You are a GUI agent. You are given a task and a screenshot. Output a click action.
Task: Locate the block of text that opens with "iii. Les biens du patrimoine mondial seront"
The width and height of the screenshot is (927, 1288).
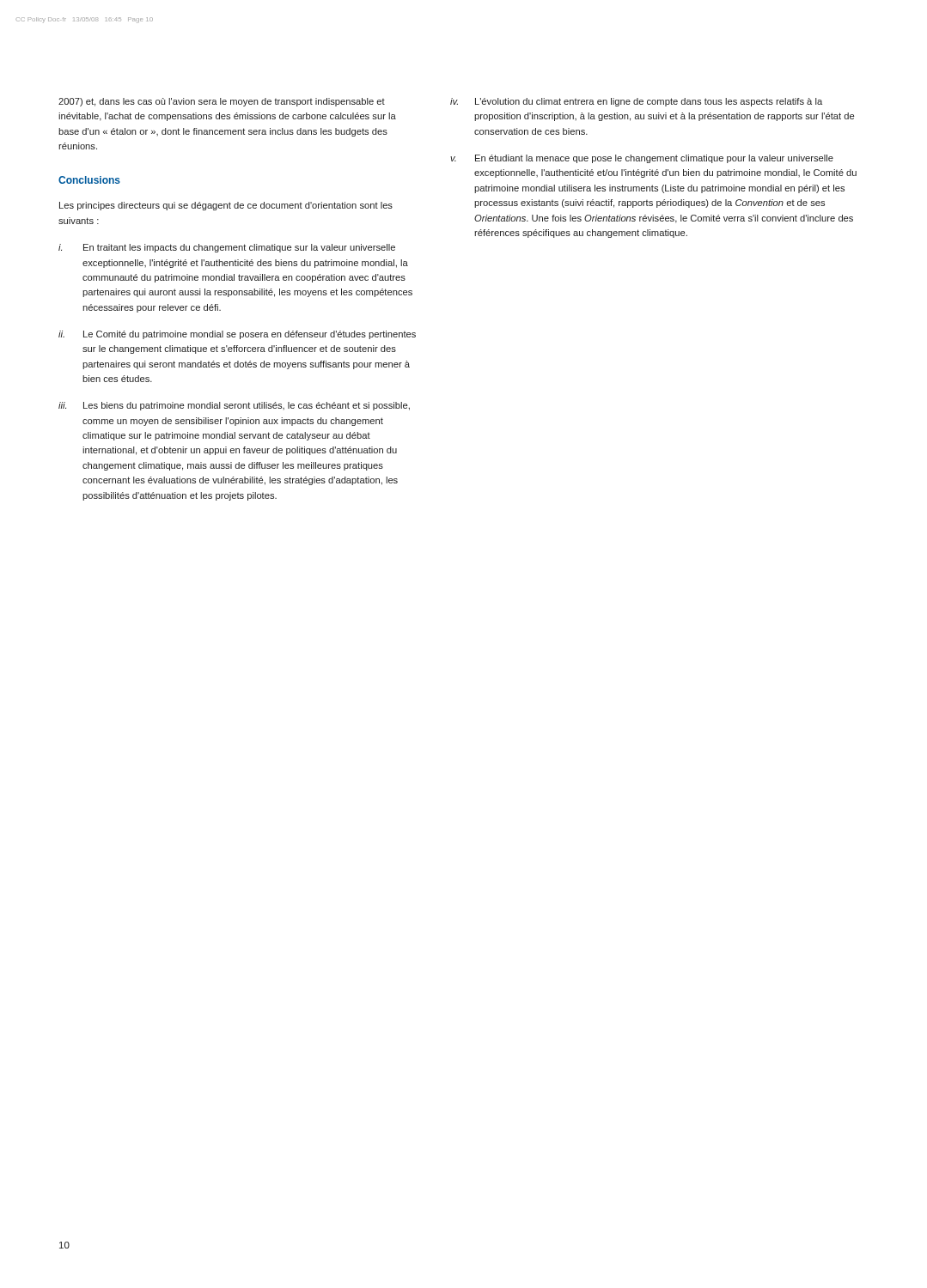tap(239, 451)
